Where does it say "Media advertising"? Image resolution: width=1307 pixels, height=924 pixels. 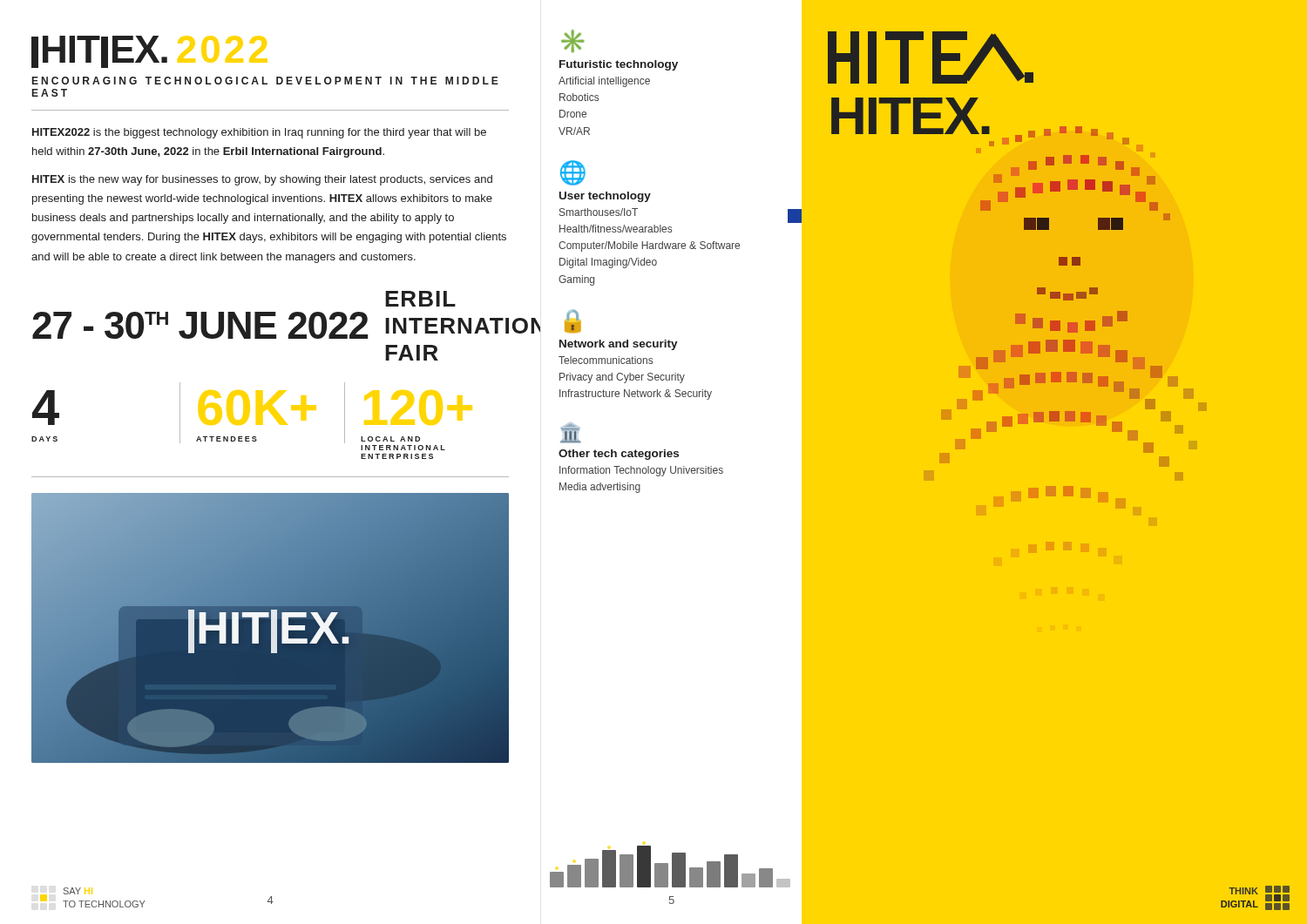point(599,487)
